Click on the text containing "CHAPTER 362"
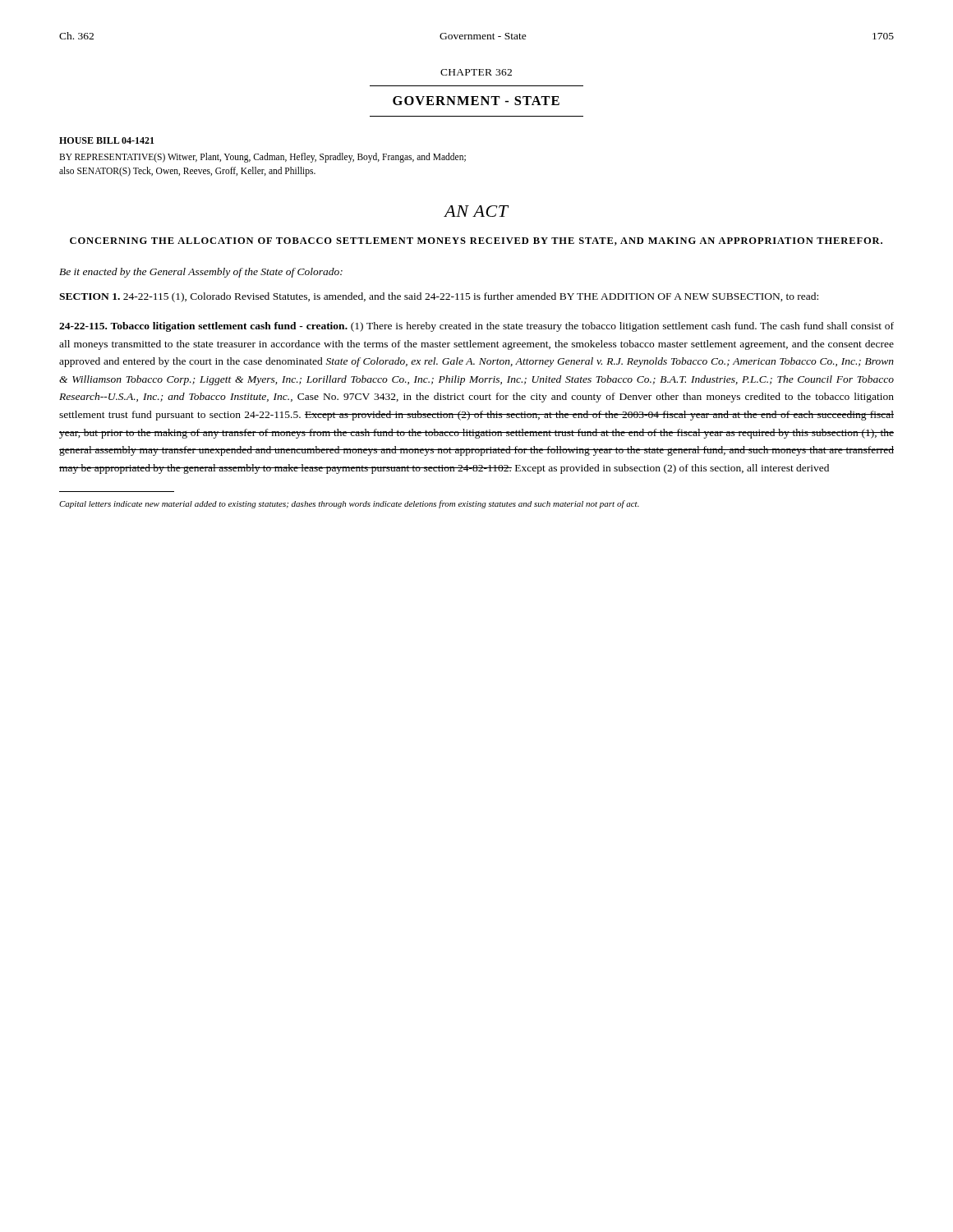 click(x=476, y=72)
